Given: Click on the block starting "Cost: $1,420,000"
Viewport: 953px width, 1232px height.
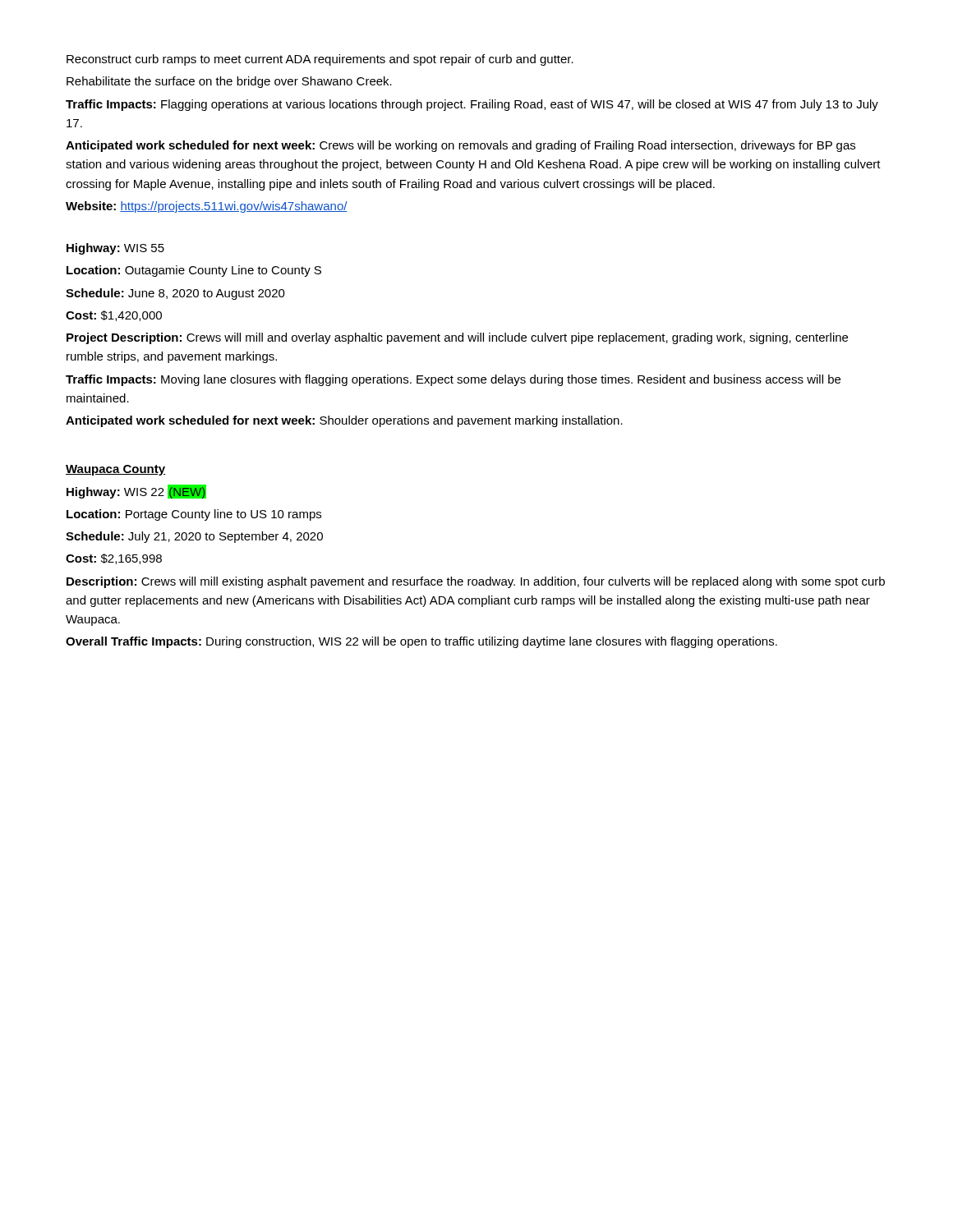Looking at the screenshot, I should pyautogui.click(x=114, y=316).
